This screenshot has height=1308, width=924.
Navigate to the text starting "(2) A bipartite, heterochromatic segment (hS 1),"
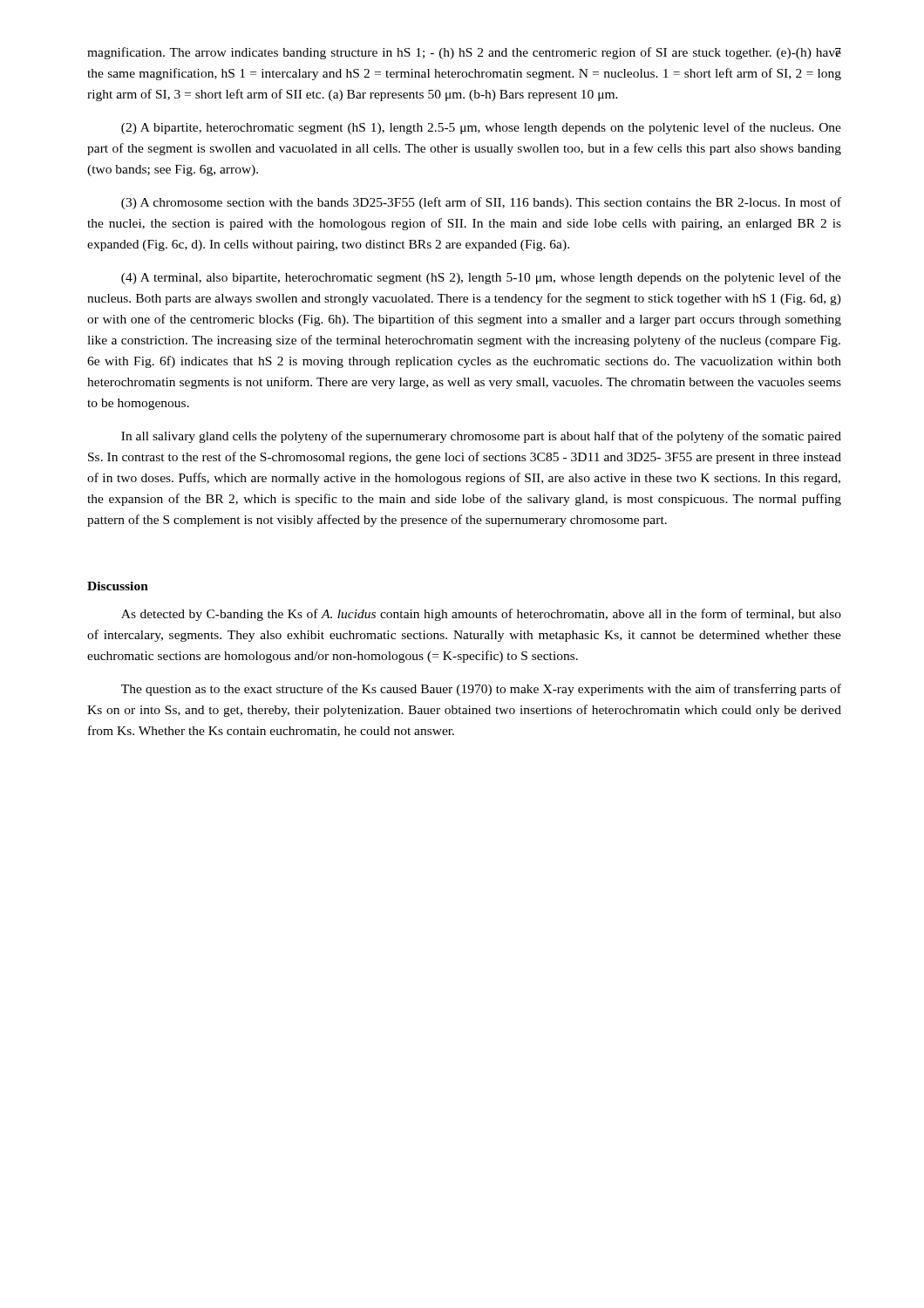click(464, 148)
